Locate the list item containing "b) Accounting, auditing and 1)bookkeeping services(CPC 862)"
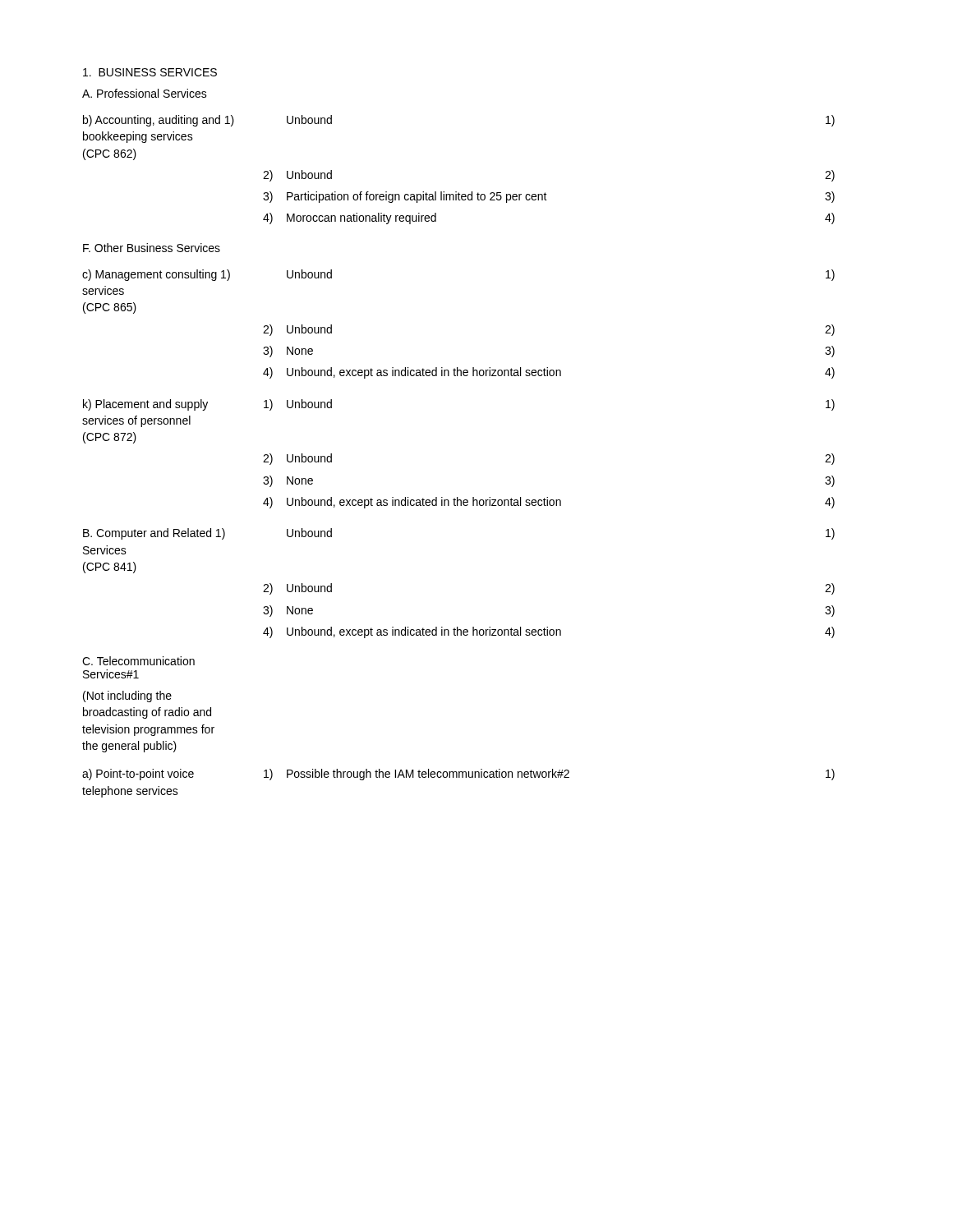 (x=166, y=120)
